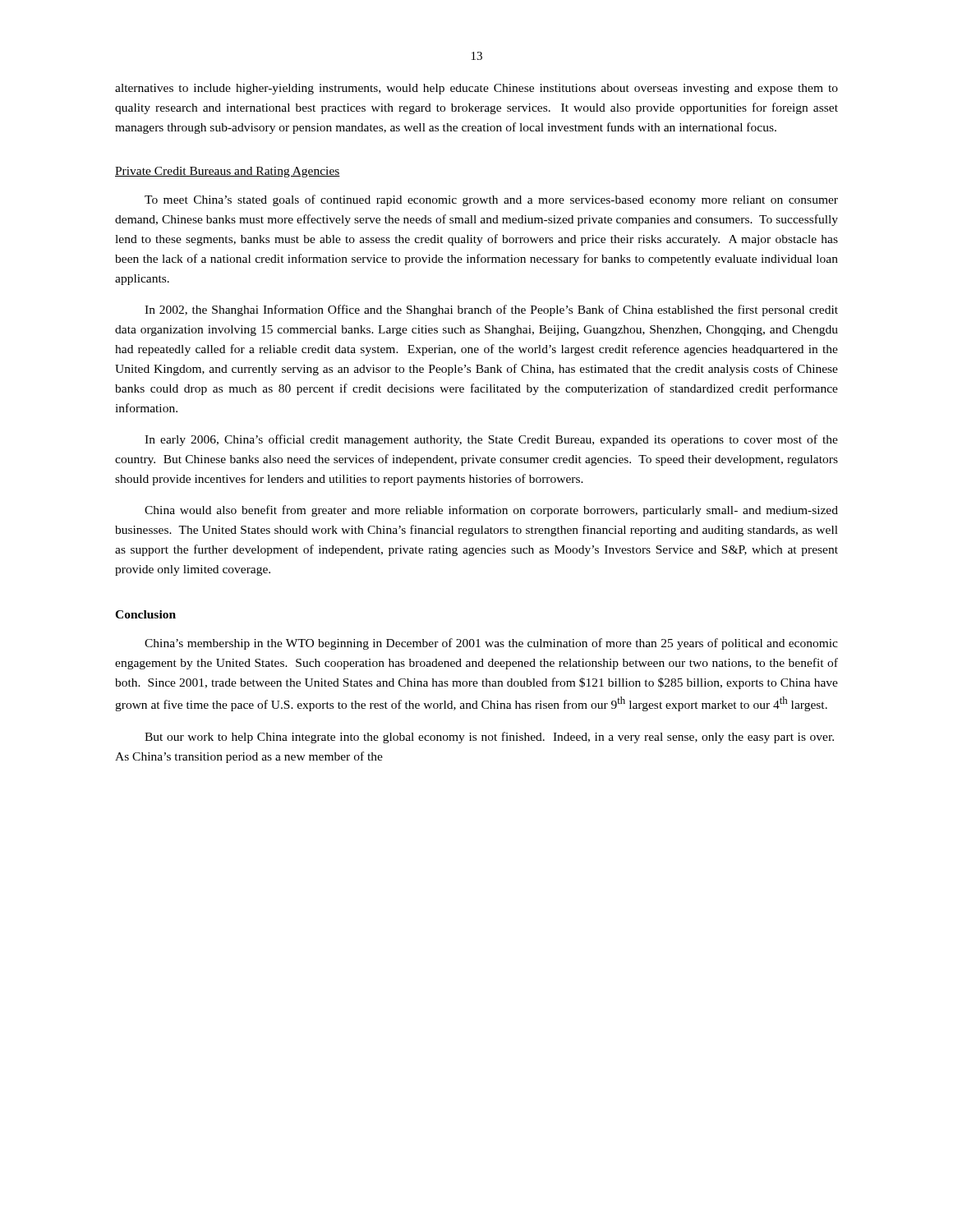Locate the text block that reads "But our work to help China integrate"
Viewport: 953px width, 1232px height.
[x=476, y=746]
